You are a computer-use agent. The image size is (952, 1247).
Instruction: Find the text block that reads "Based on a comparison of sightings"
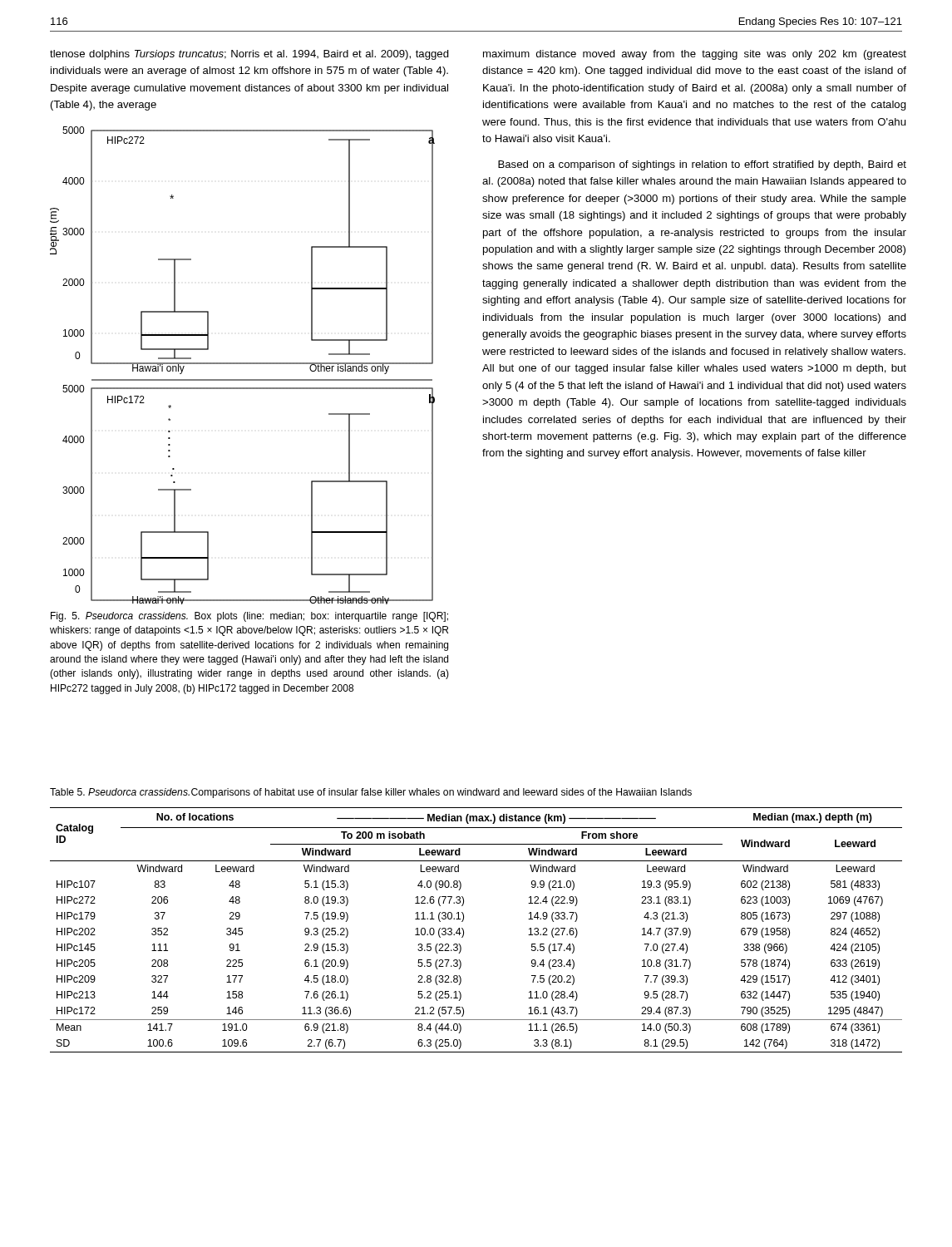coord(694,309)
